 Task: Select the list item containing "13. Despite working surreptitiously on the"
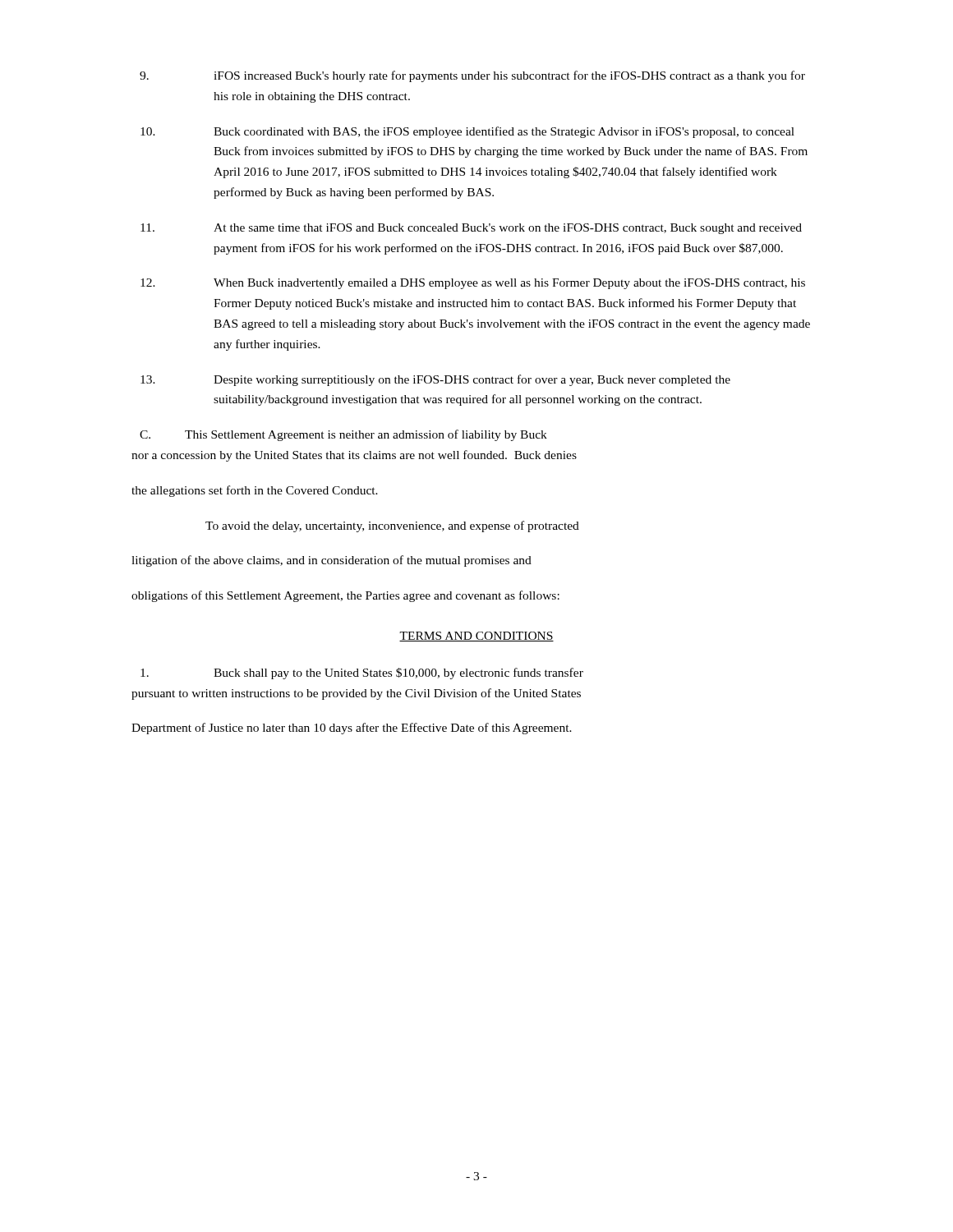(476, 390)
